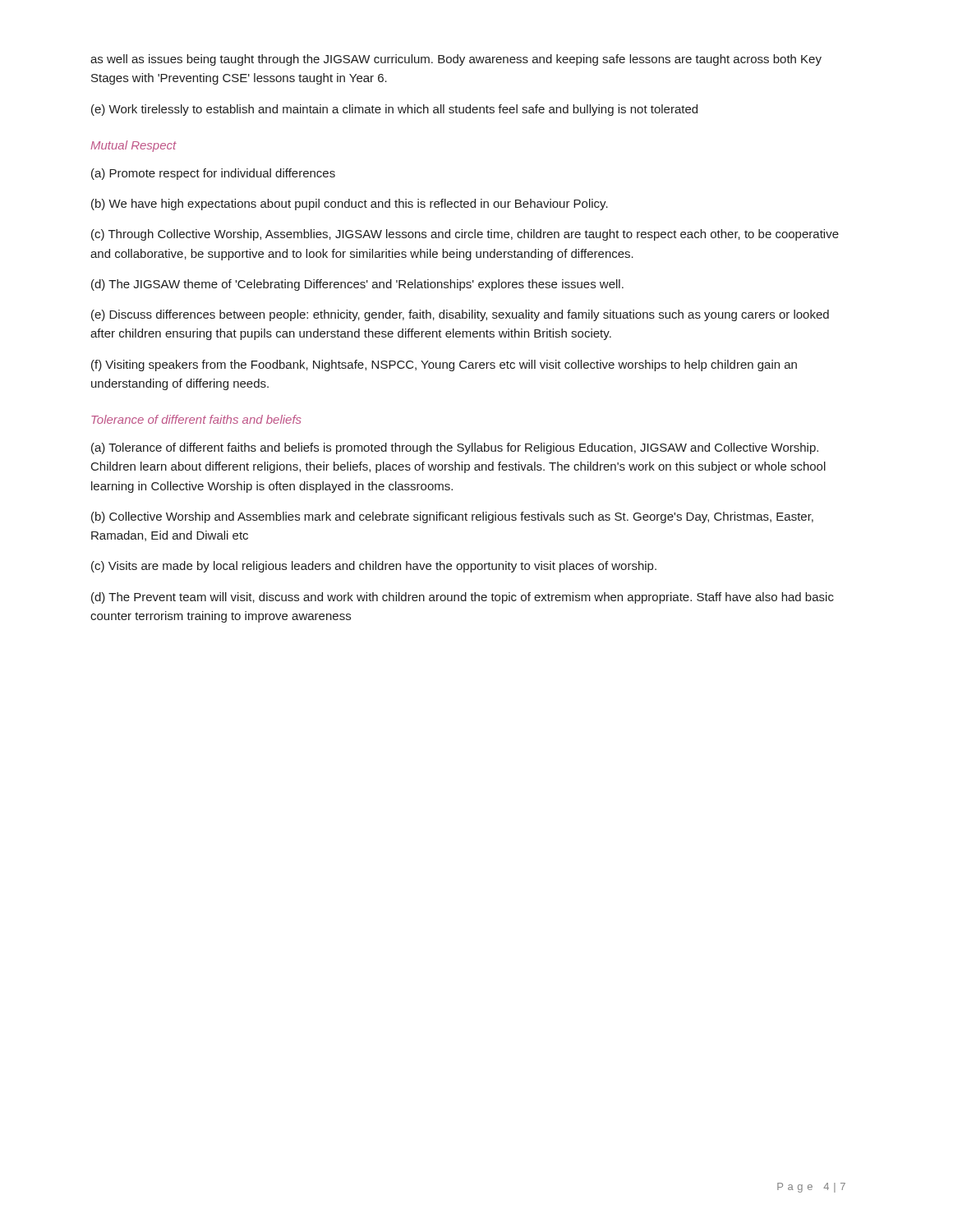Screen dimensions: 1232x953
Task: Point to the region starting "(e) Discuss differences between people: ethnicity,"
Action: pos(460,324)
